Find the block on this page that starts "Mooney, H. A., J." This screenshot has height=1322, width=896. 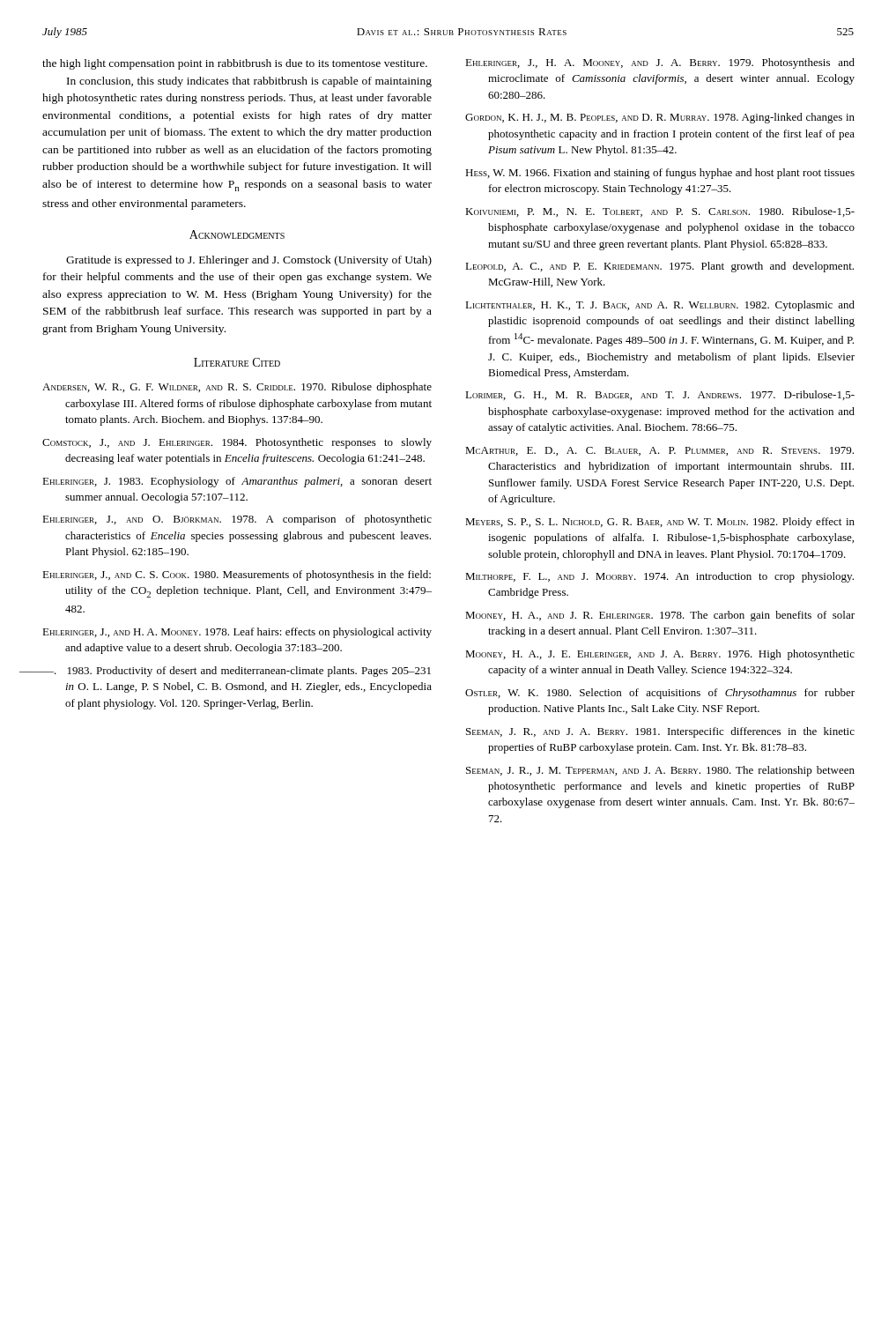point(660,661)
